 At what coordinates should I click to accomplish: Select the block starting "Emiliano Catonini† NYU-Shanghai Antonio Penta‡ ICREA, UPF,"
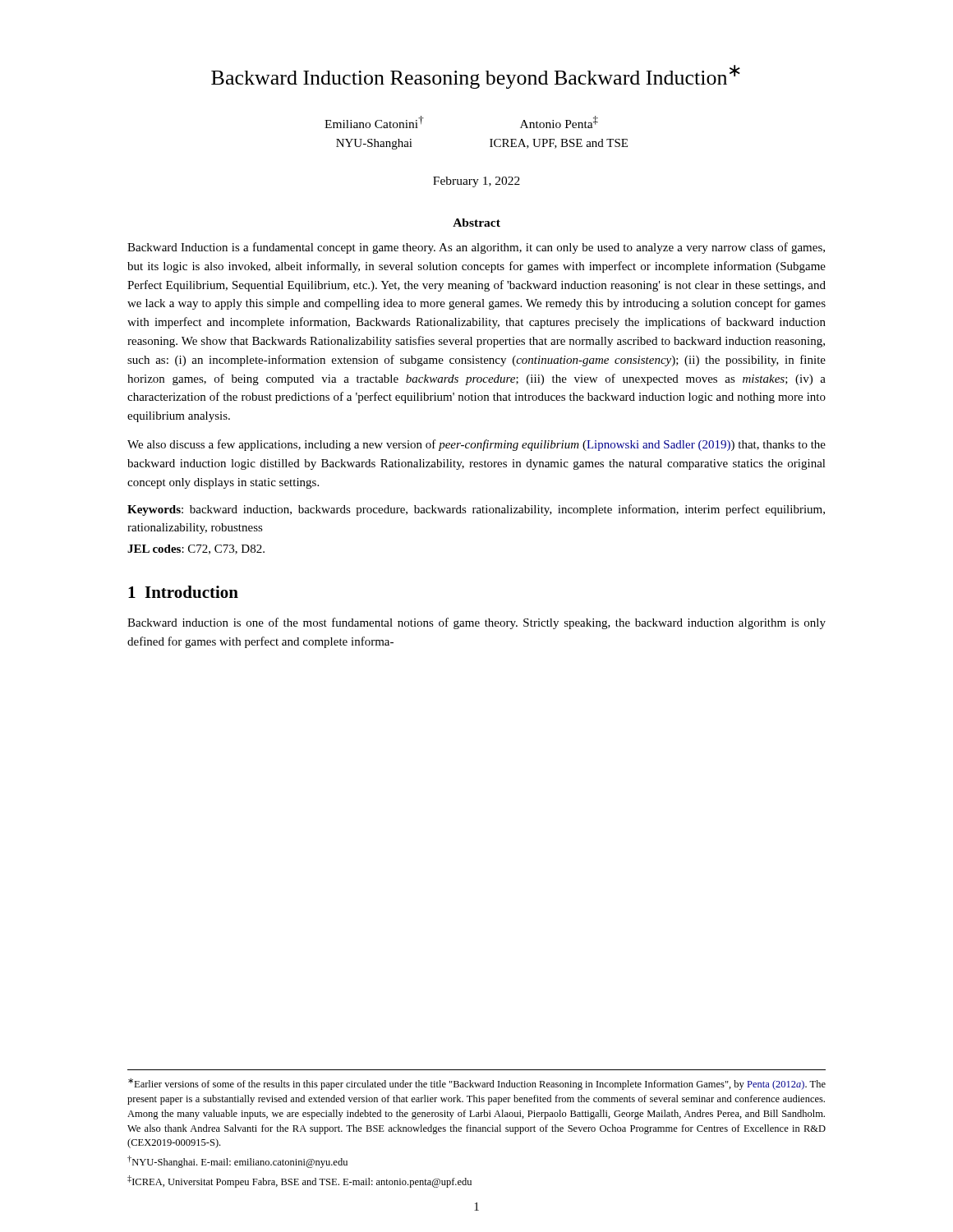(384, 123)
